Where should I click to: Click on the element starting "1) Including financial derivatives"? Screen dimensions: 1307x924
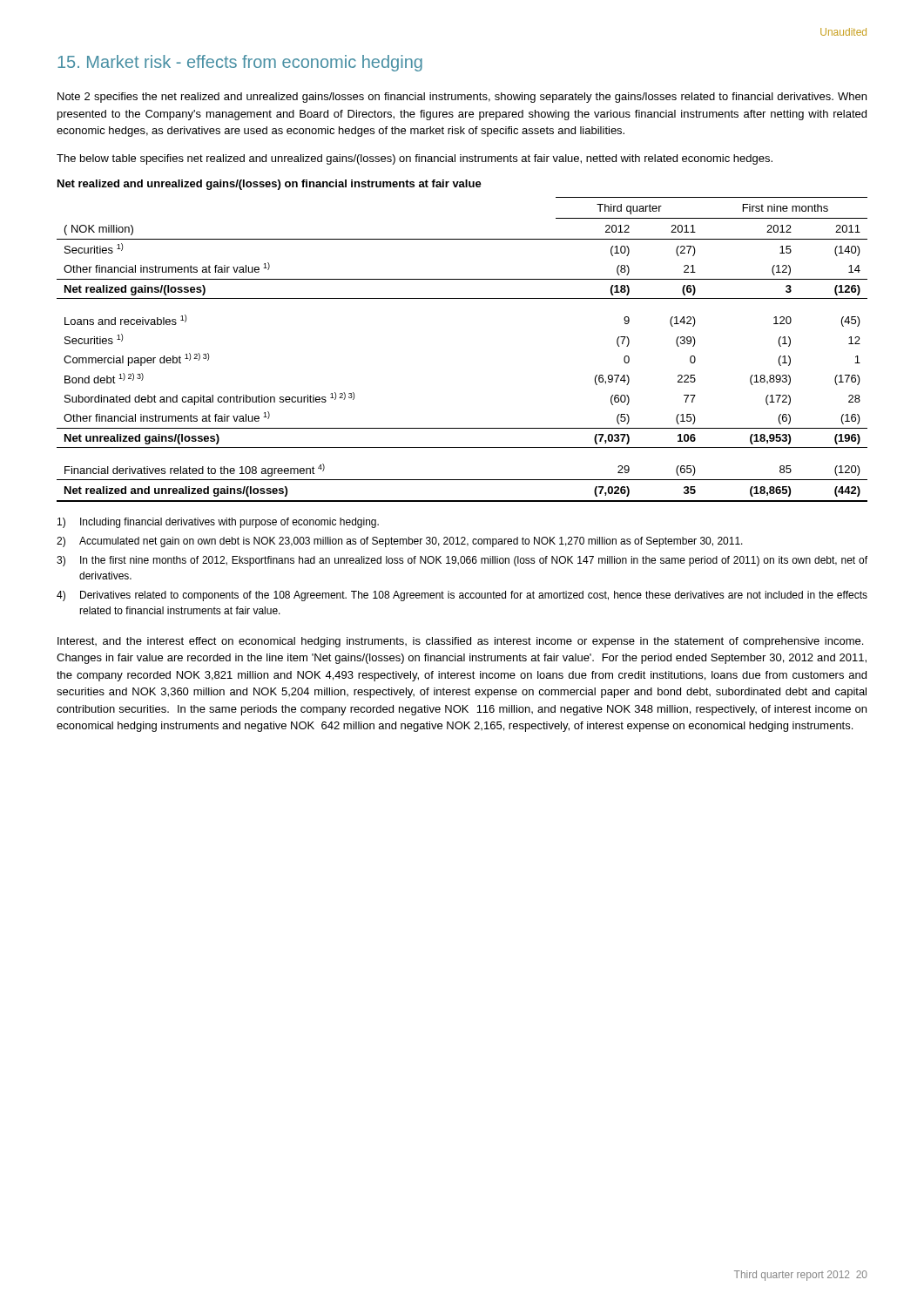pos(218,522)
